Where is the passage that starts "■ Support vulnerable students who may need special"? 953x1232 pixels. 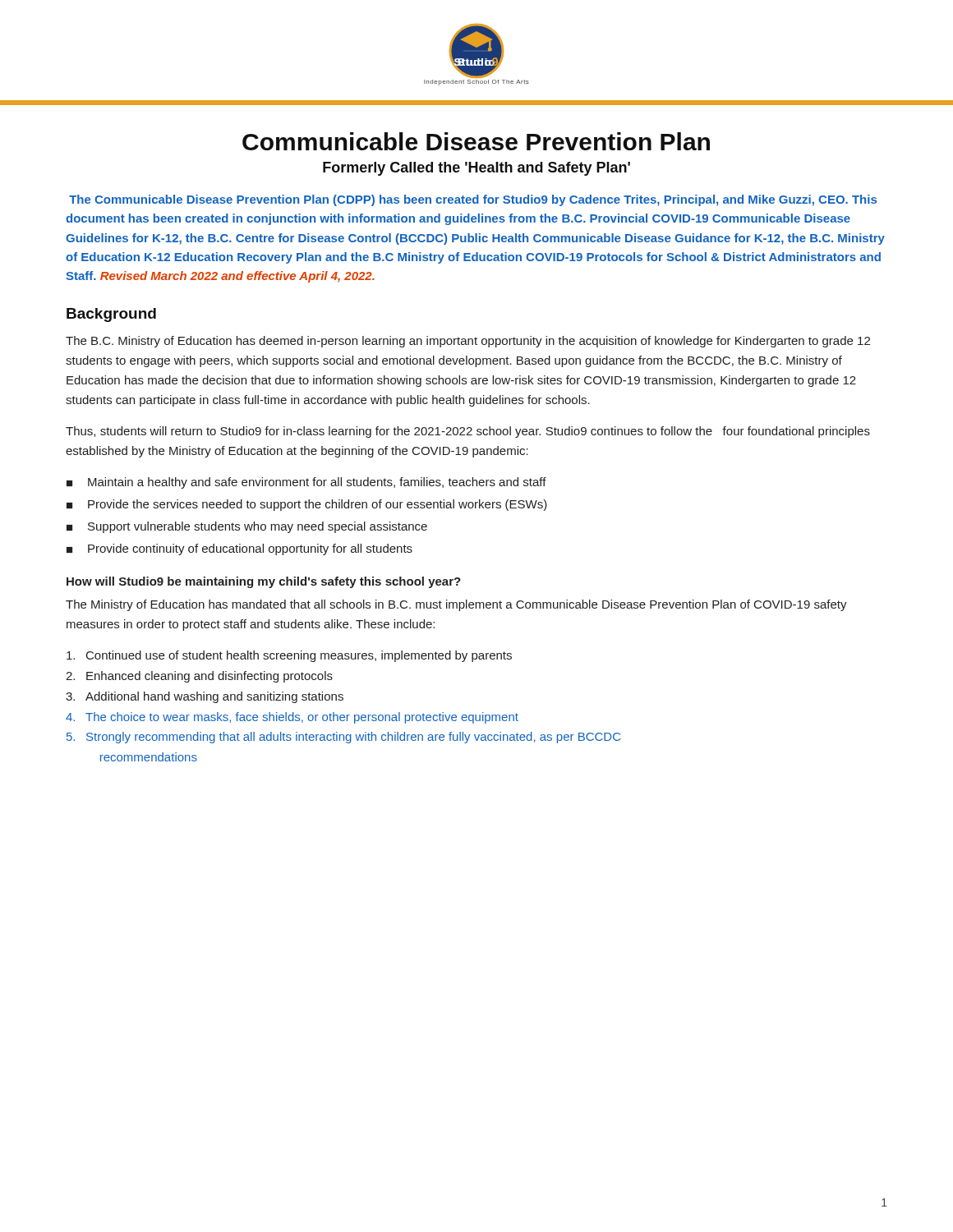tap(247, 527)
